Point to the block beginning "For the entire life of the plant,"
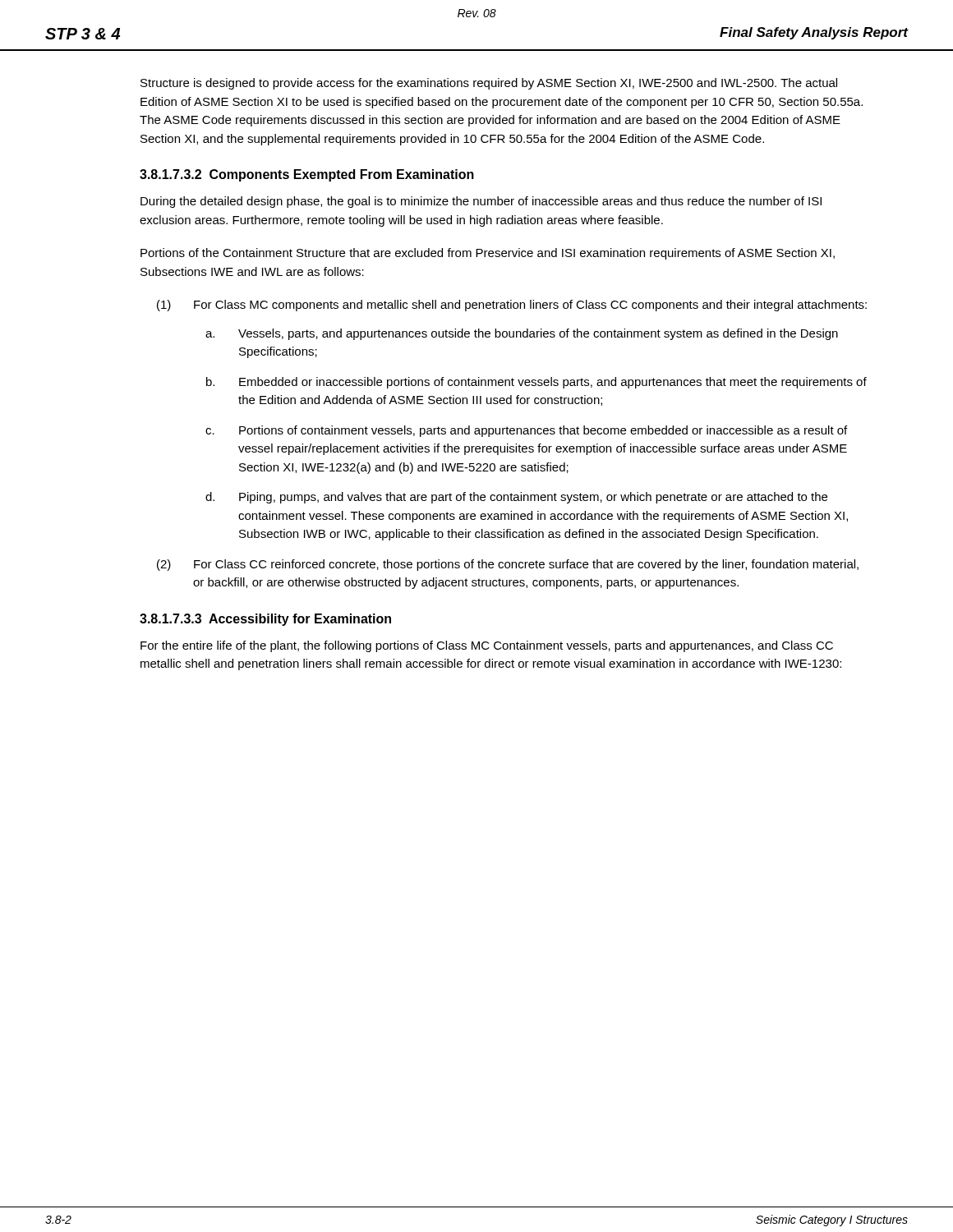The height and width of the screenshot is (1232, 953). pyautogui.click(x=491, y=654)
